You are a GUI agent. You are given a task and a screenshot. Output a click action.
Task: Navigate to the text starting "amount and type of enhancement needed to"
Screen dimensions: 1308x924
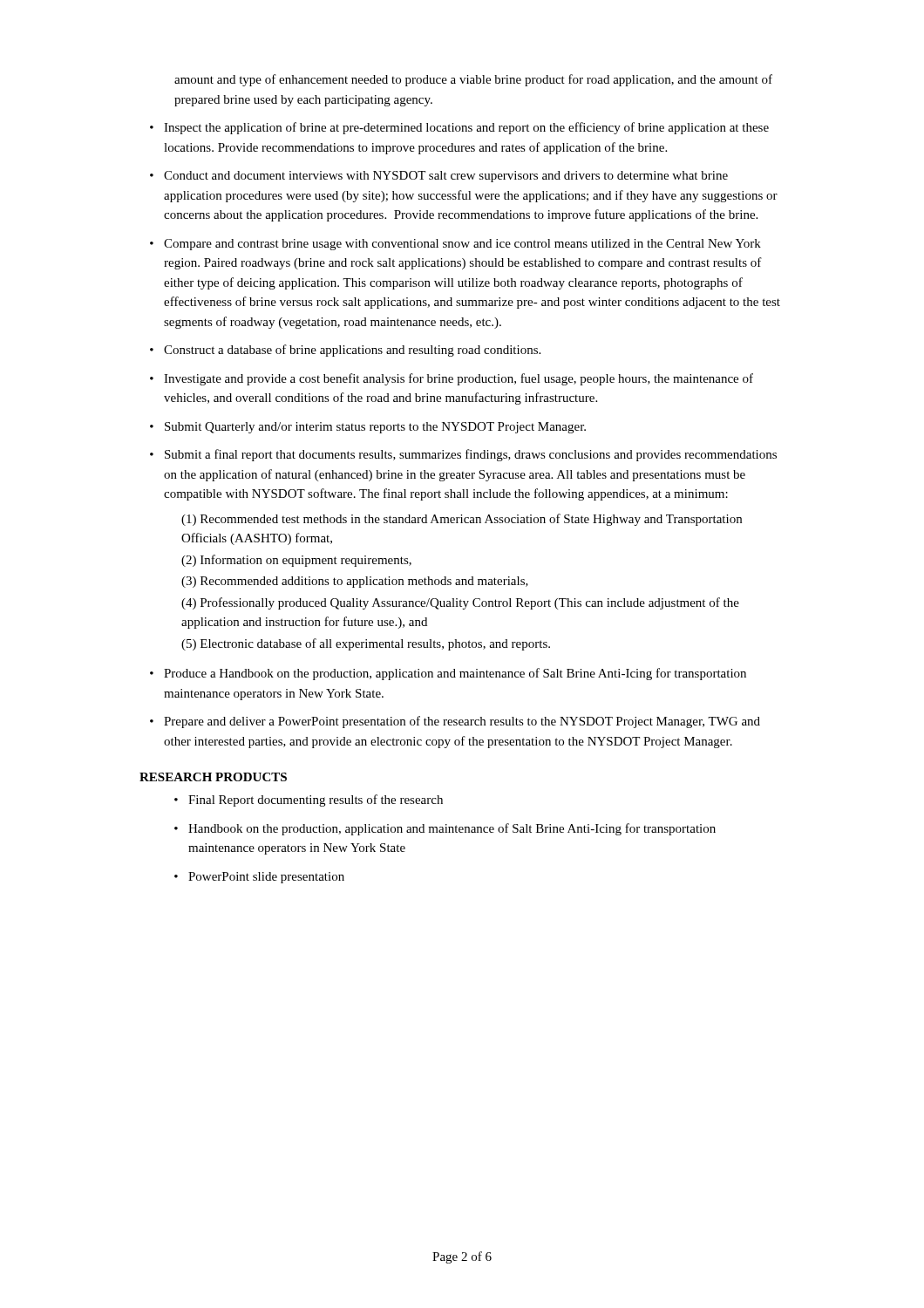click(473, 89)
